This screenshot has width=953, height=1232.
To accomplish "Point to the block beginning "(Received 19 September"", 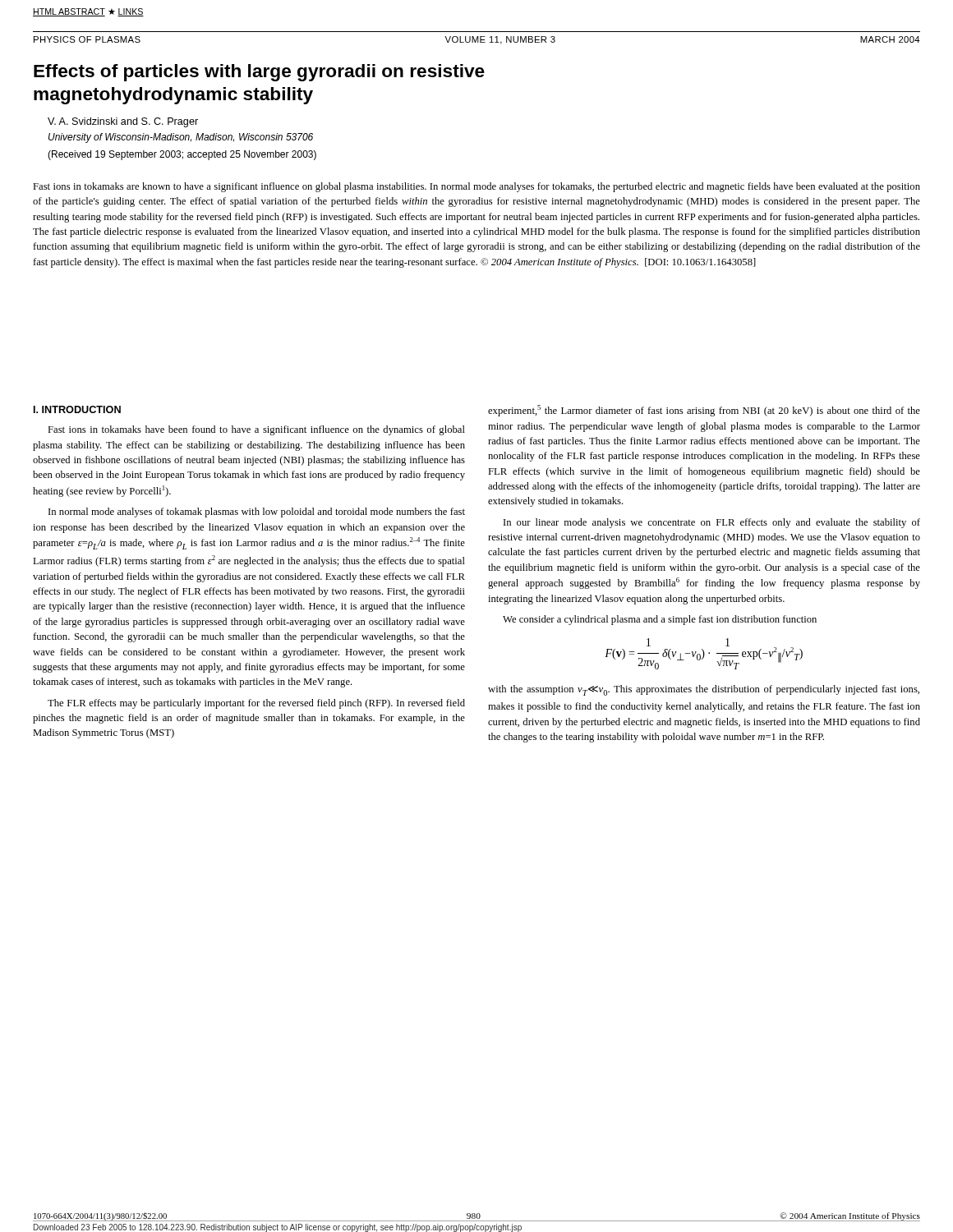I will click(x=182, y=154).
